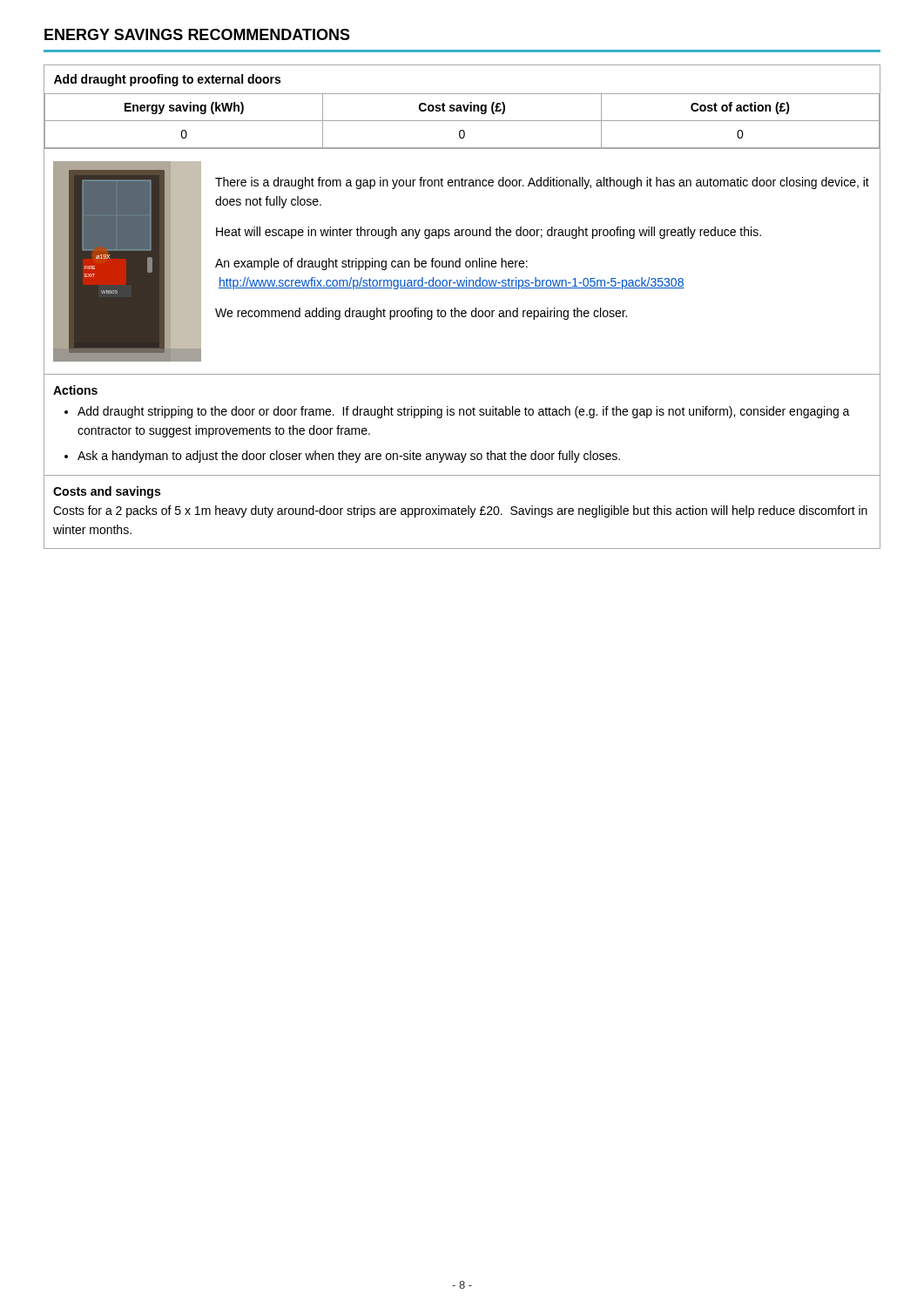
Task: Point to the text starting "Costs for a"
Action: (460, 520)
